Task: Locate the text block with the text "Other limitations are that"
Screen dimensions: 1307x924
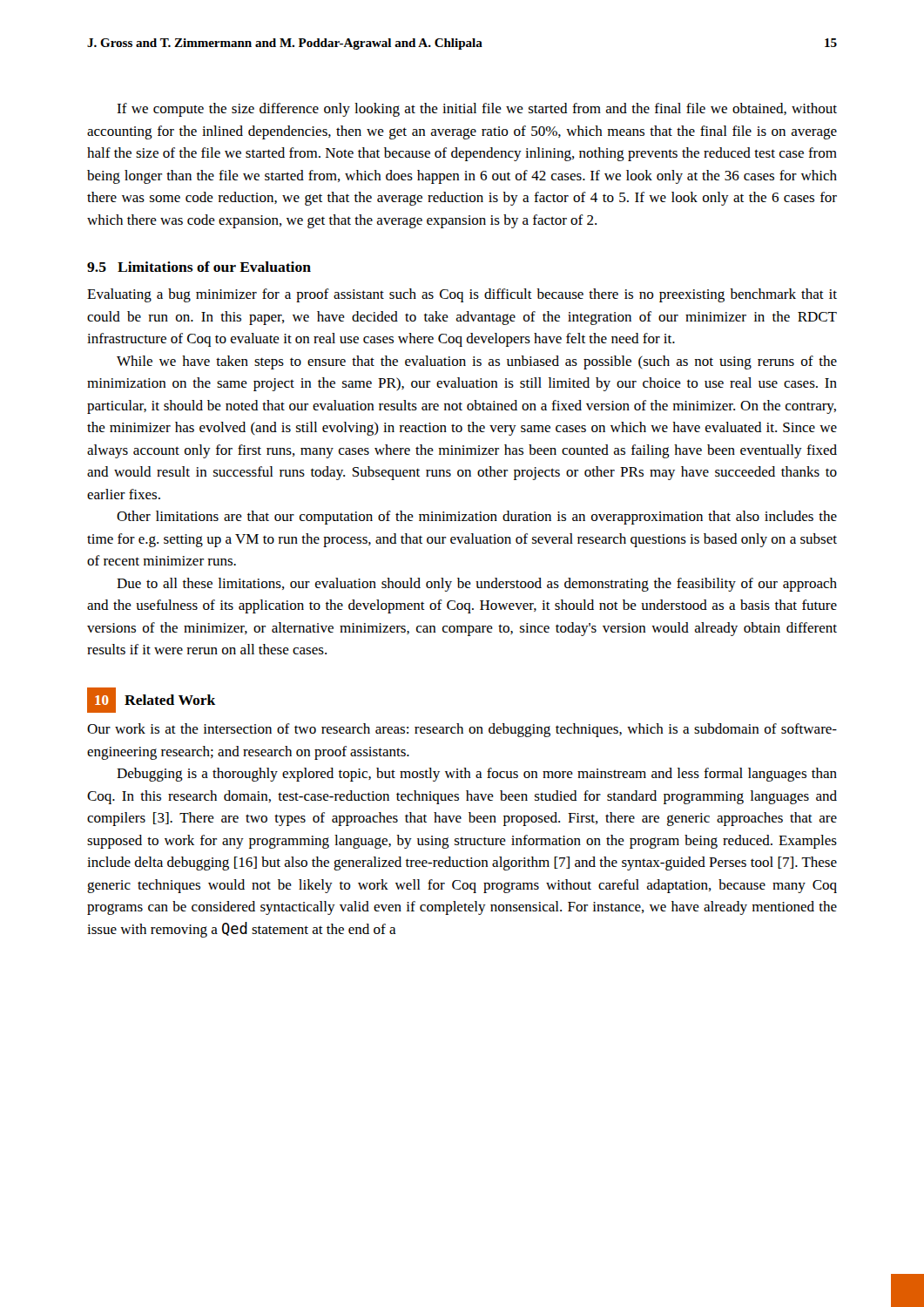Action: coord(462,539)
